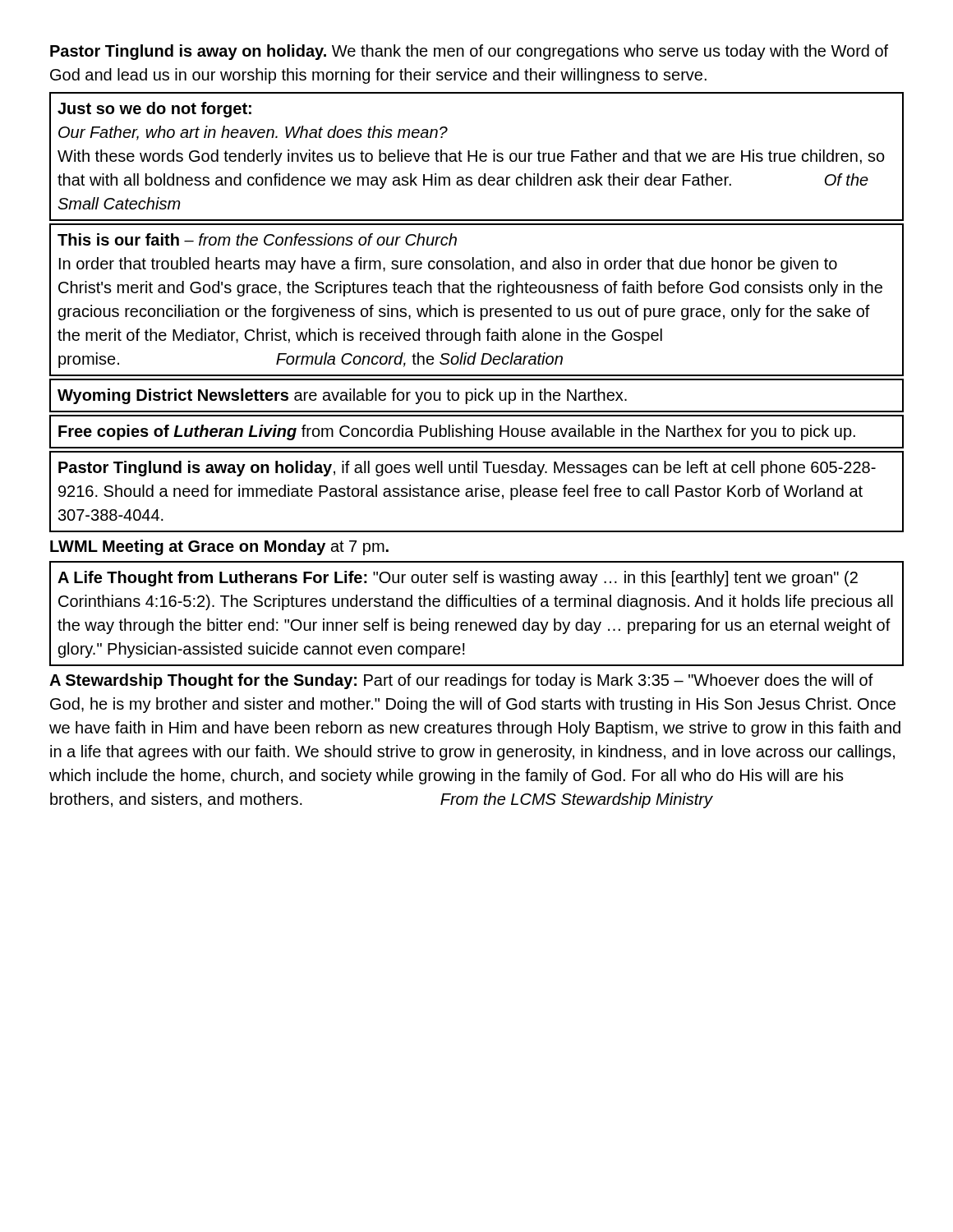Locate the passage starting "LWML Meeting at Grace on Monday at 7"

click(219, 546)
